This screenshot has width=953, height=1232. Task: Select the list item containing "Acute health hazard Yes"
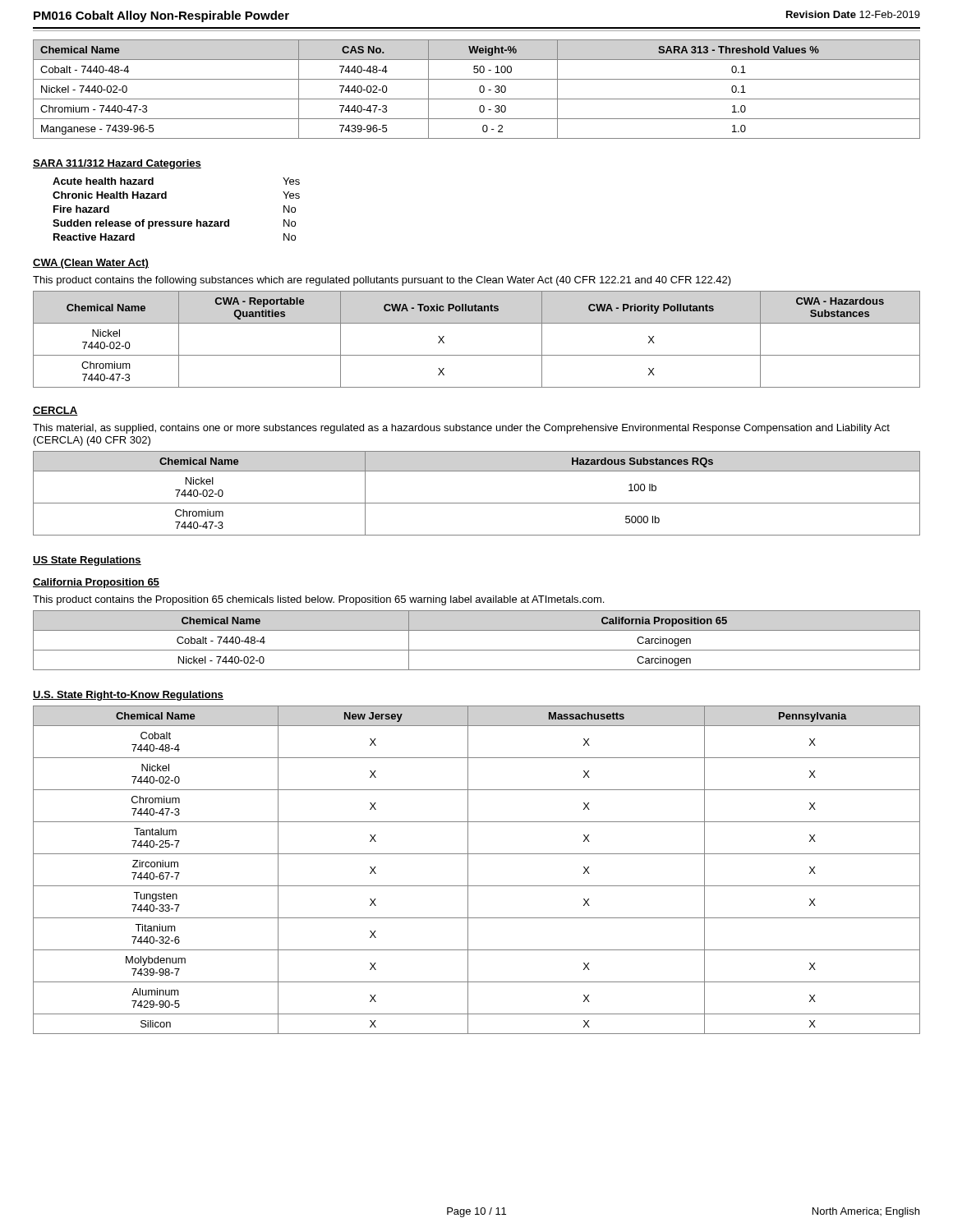[x=99, y=181]
